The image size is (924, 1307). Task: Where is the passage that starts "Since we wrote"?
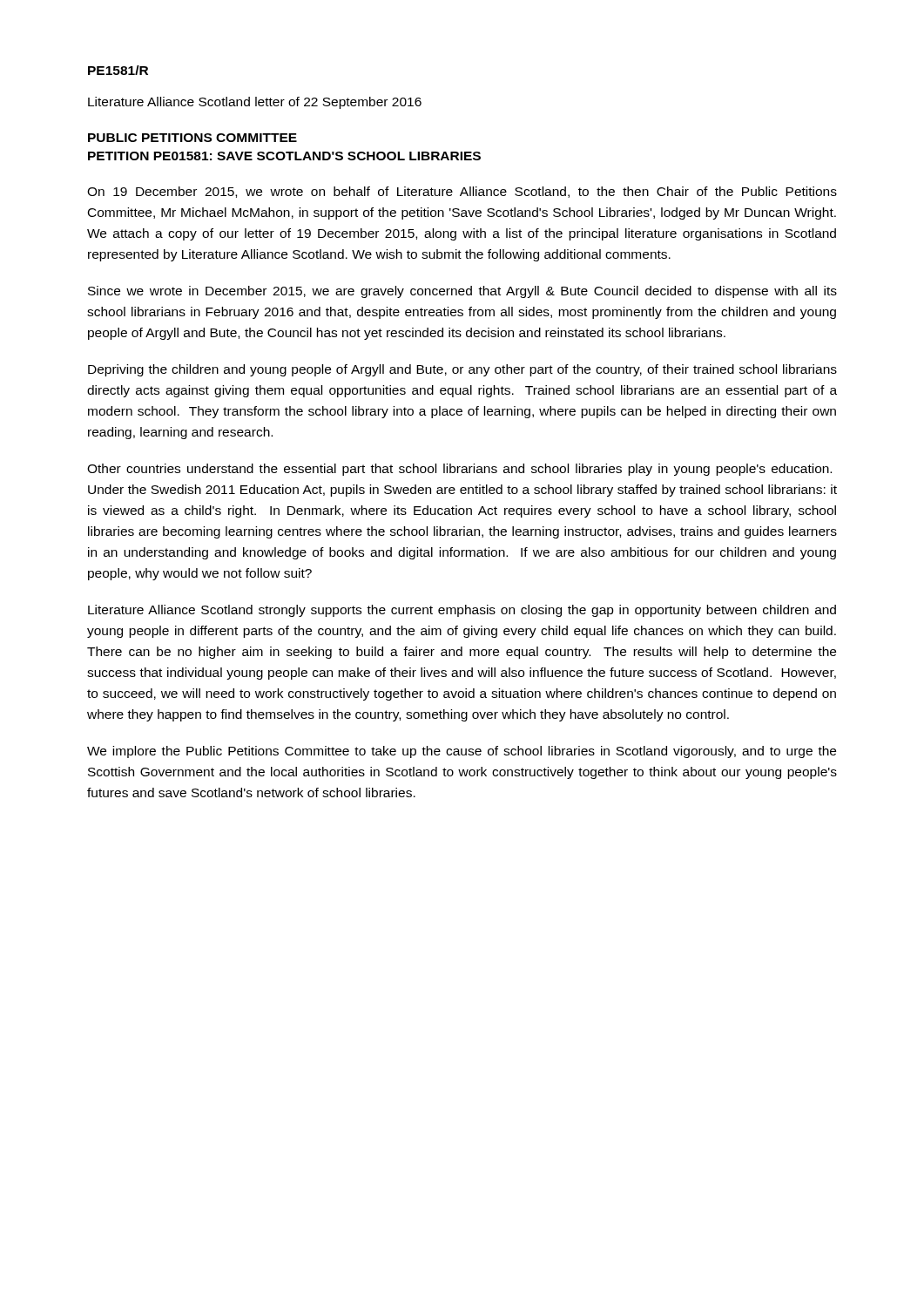[x=462, y=311]
